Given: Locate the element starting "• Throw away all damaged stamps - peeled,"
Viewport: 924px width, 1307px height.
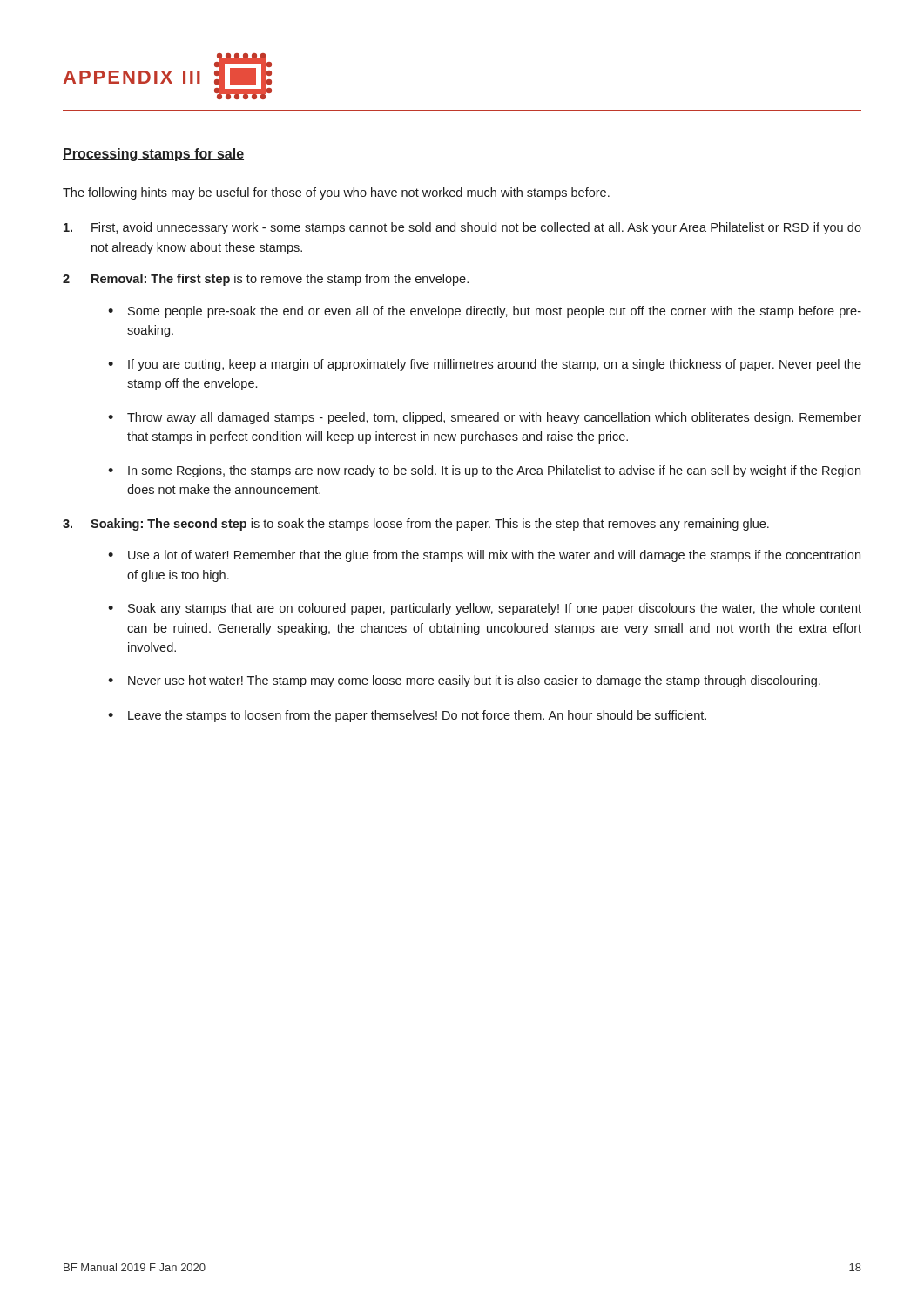Looking at the screenshot, I should (x=485, y=427).
